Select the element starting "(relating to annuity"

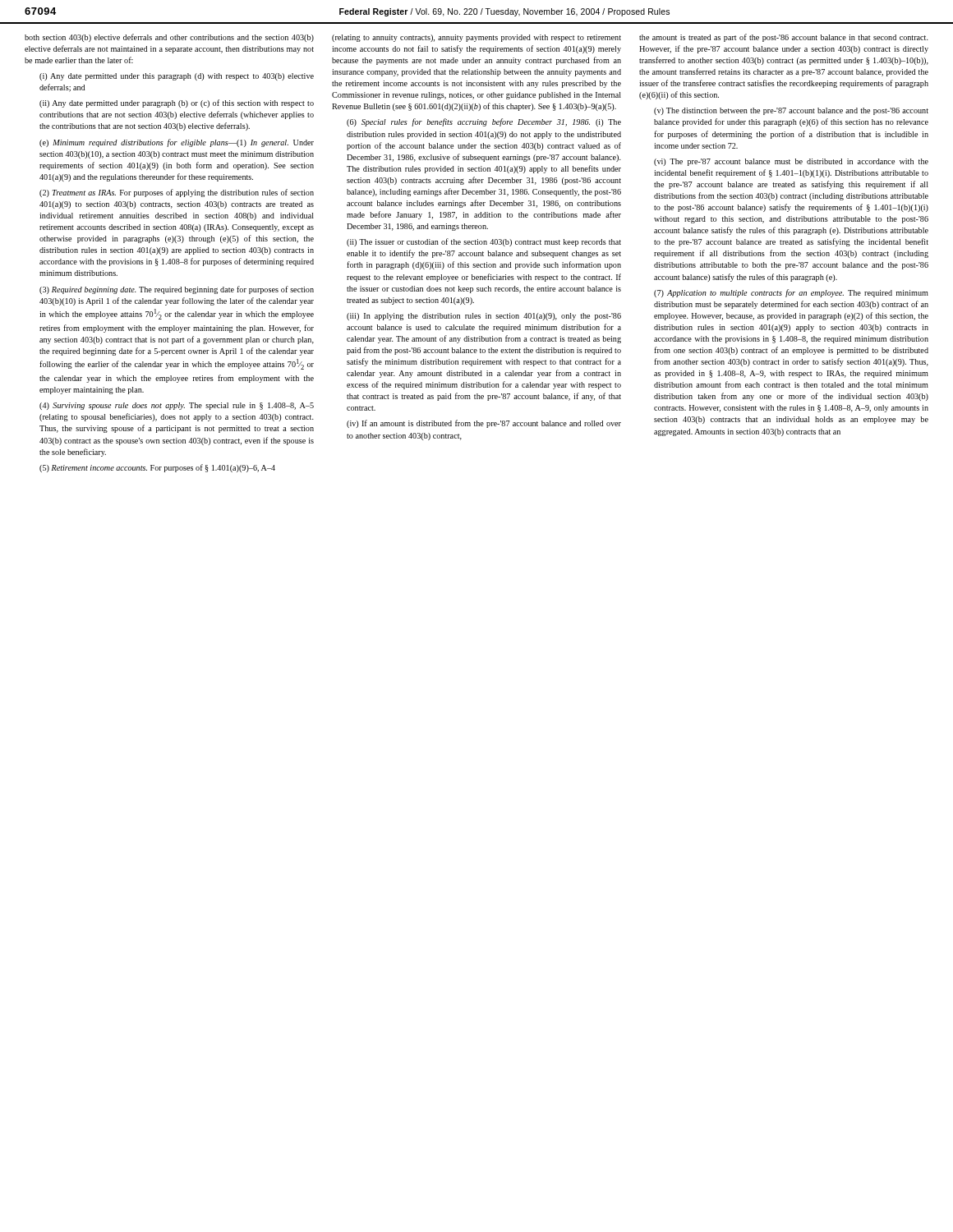(476, 237)
